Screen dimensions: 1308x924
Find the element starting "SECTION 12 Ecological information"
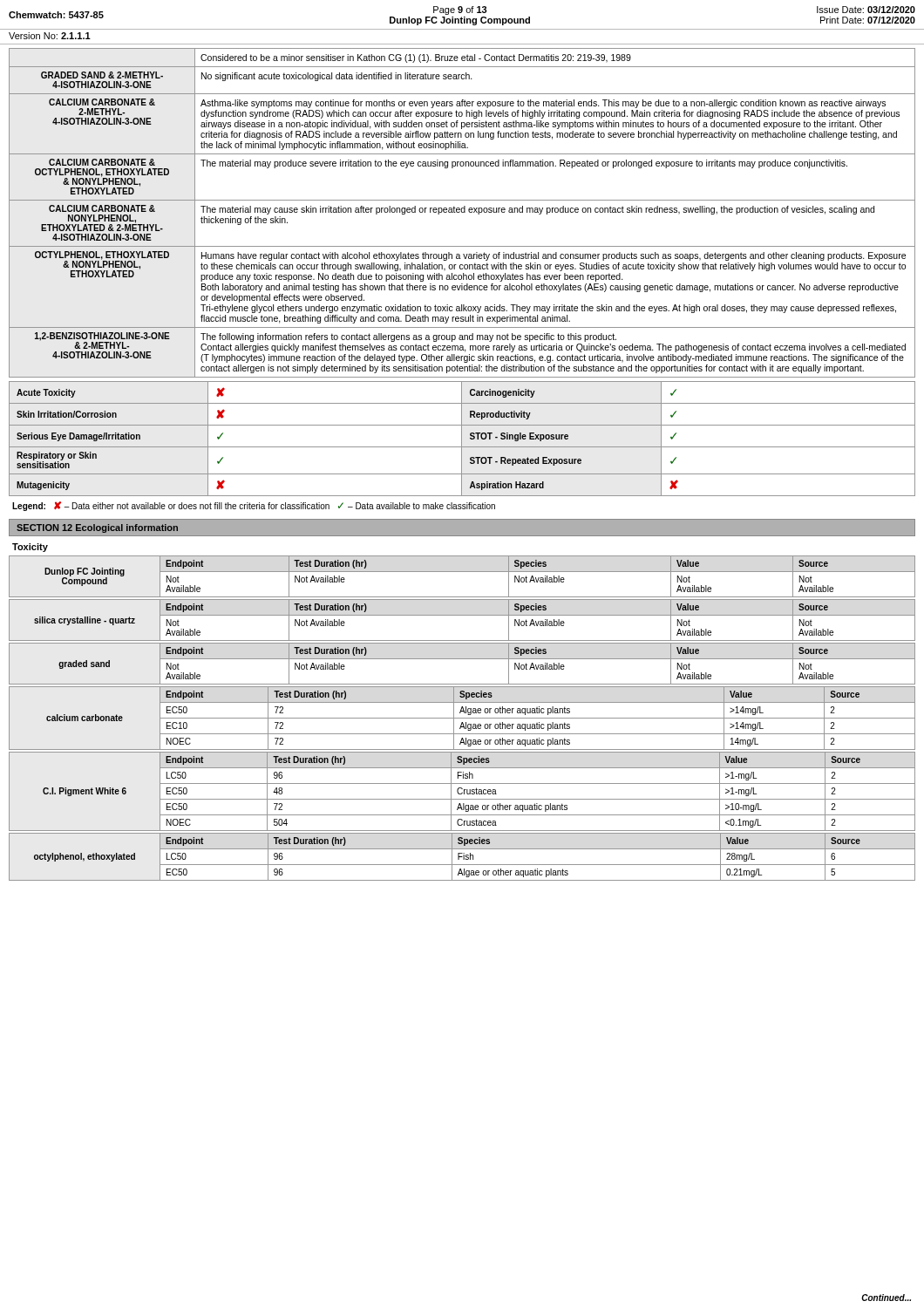[98, 528]
